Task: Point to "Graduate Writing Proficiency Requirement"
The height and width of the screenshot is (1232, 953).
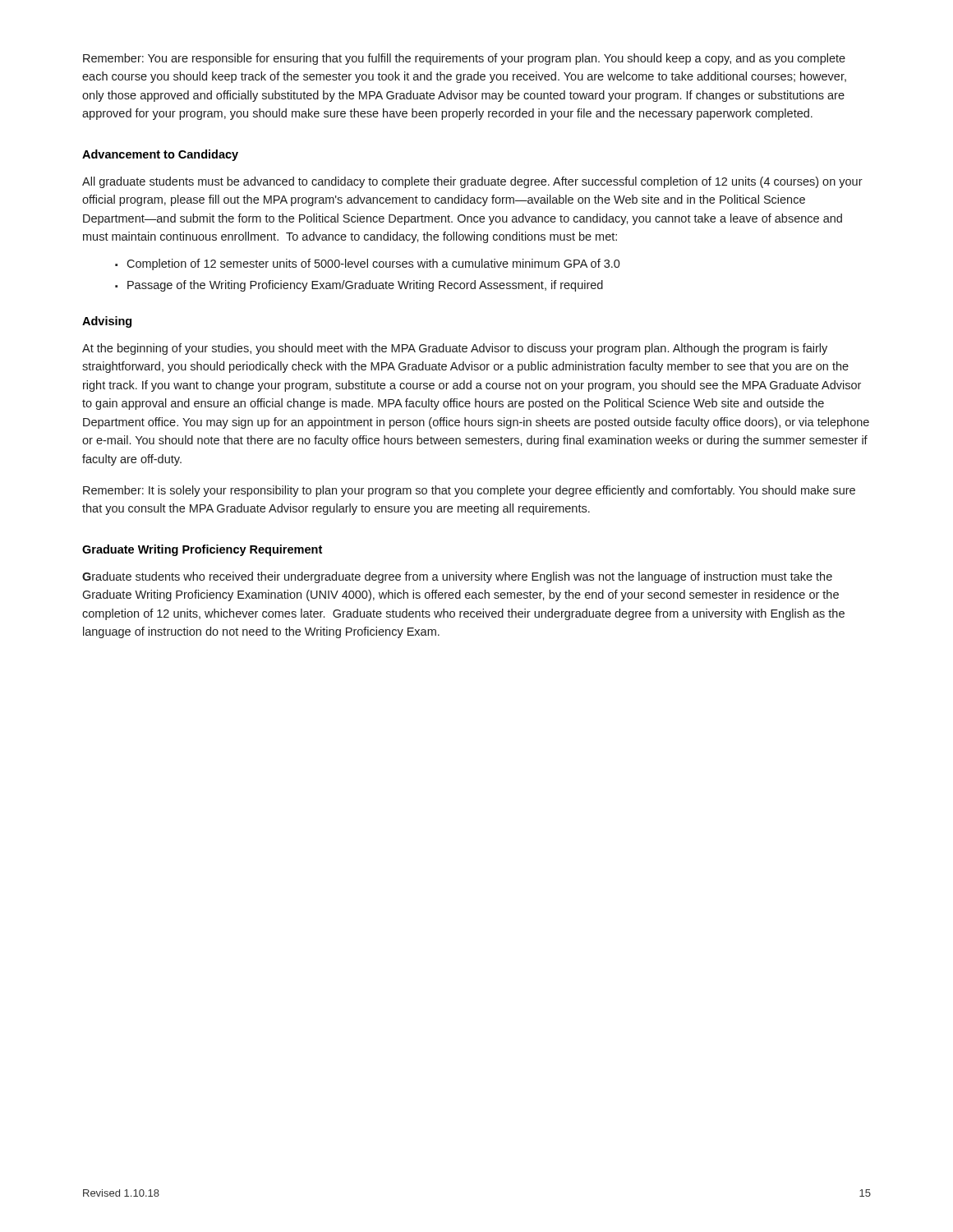Action: 202,549
